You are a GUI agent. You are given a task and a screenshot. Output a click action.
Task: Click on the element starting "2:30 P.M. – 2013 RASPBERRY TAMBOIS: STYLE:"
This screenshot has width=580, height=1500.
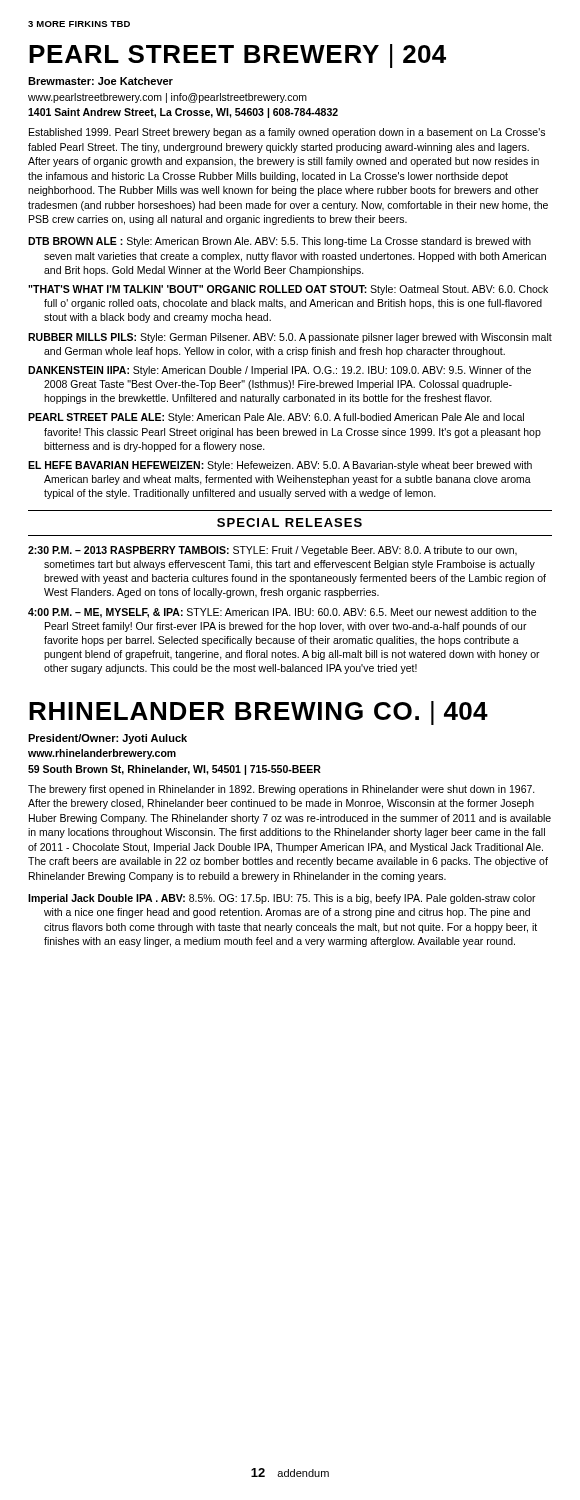[287, 571]
